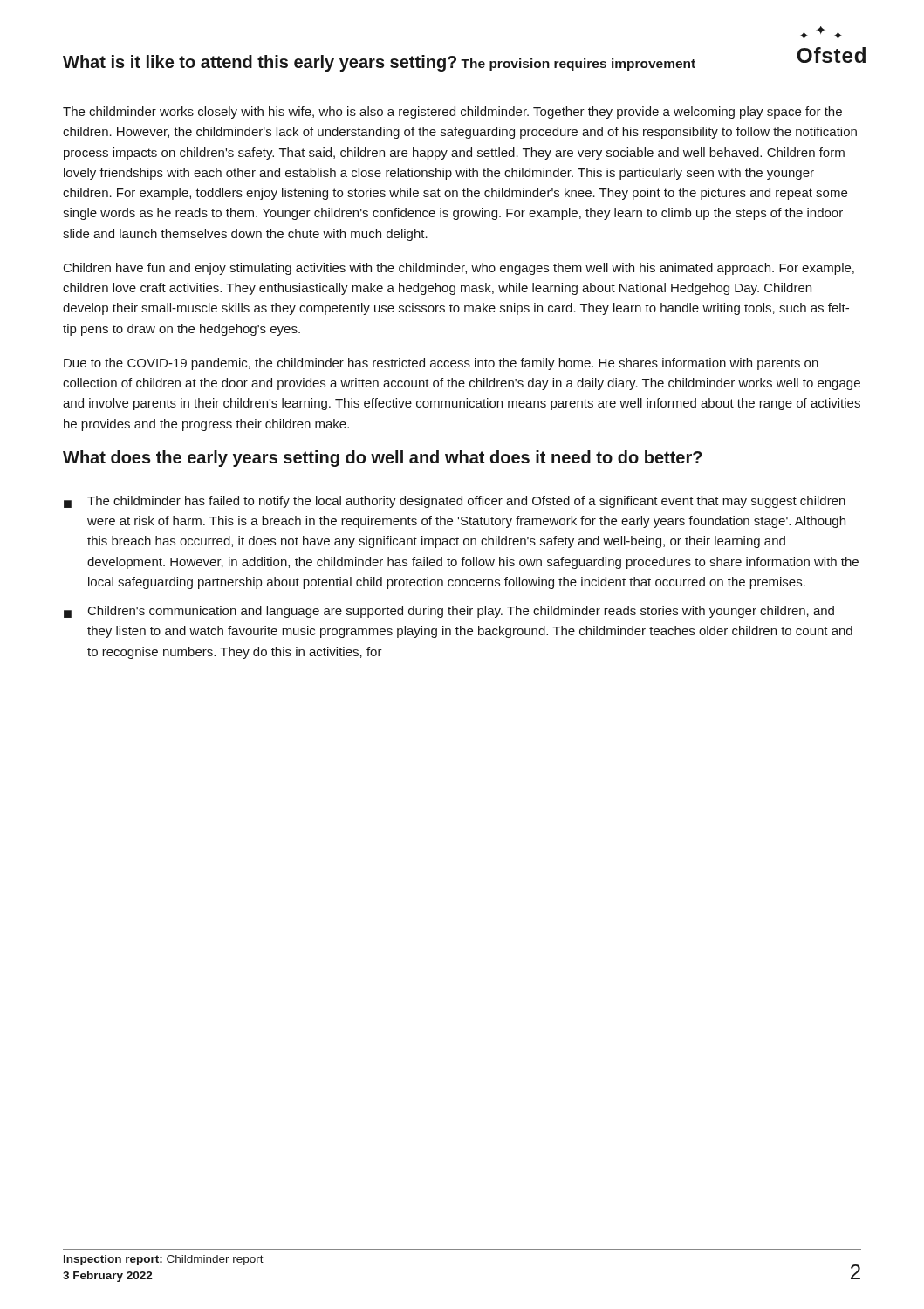Point to the text block starting "Due to the COVID-19 pandemic, the"
This screenshot has width=924, height=1309.
tap(462, 393)
